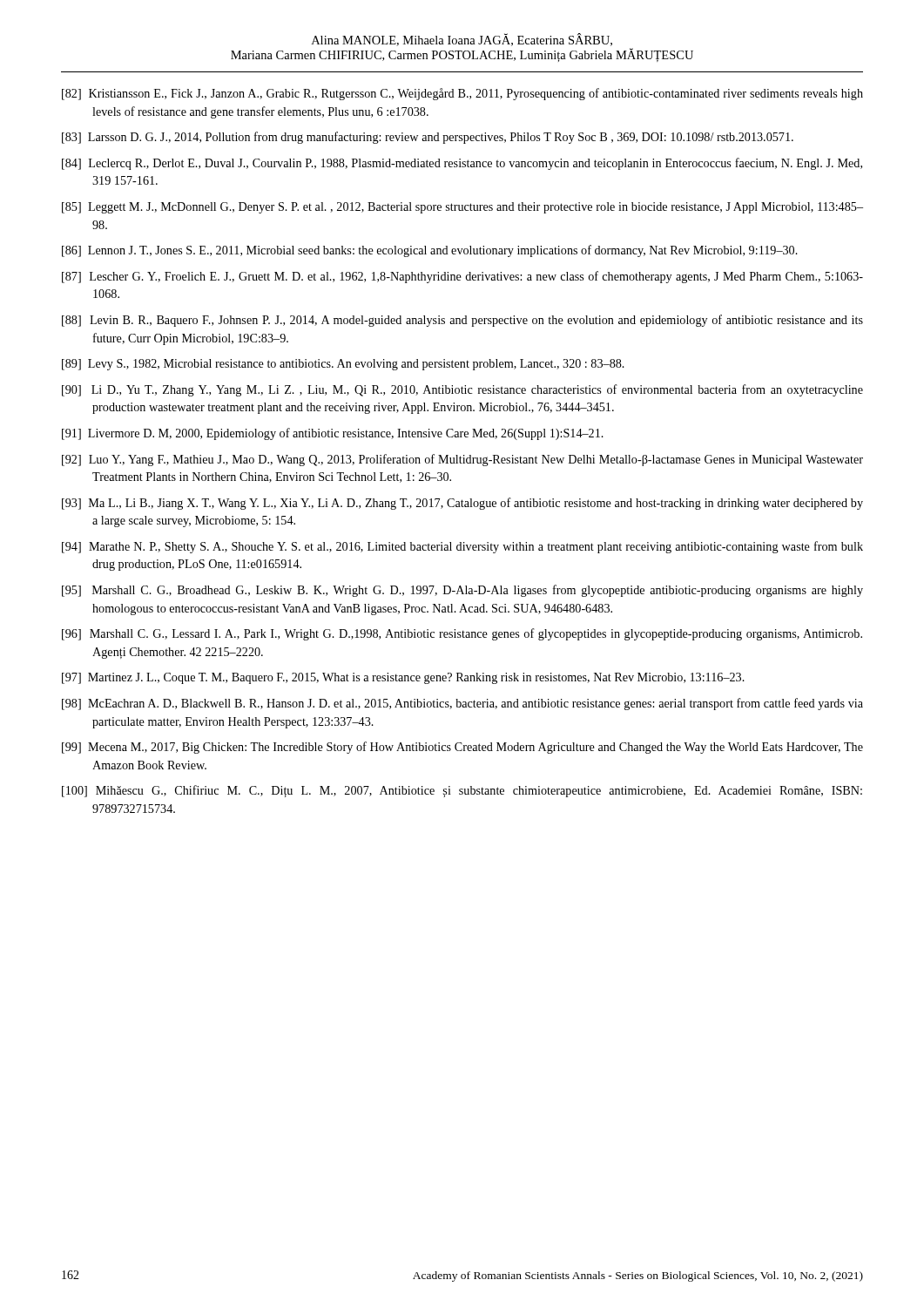Locate the list item that reads "[84] Leclercq R., Derlot E.,"

pyautogui.click(x=462, y=172)
